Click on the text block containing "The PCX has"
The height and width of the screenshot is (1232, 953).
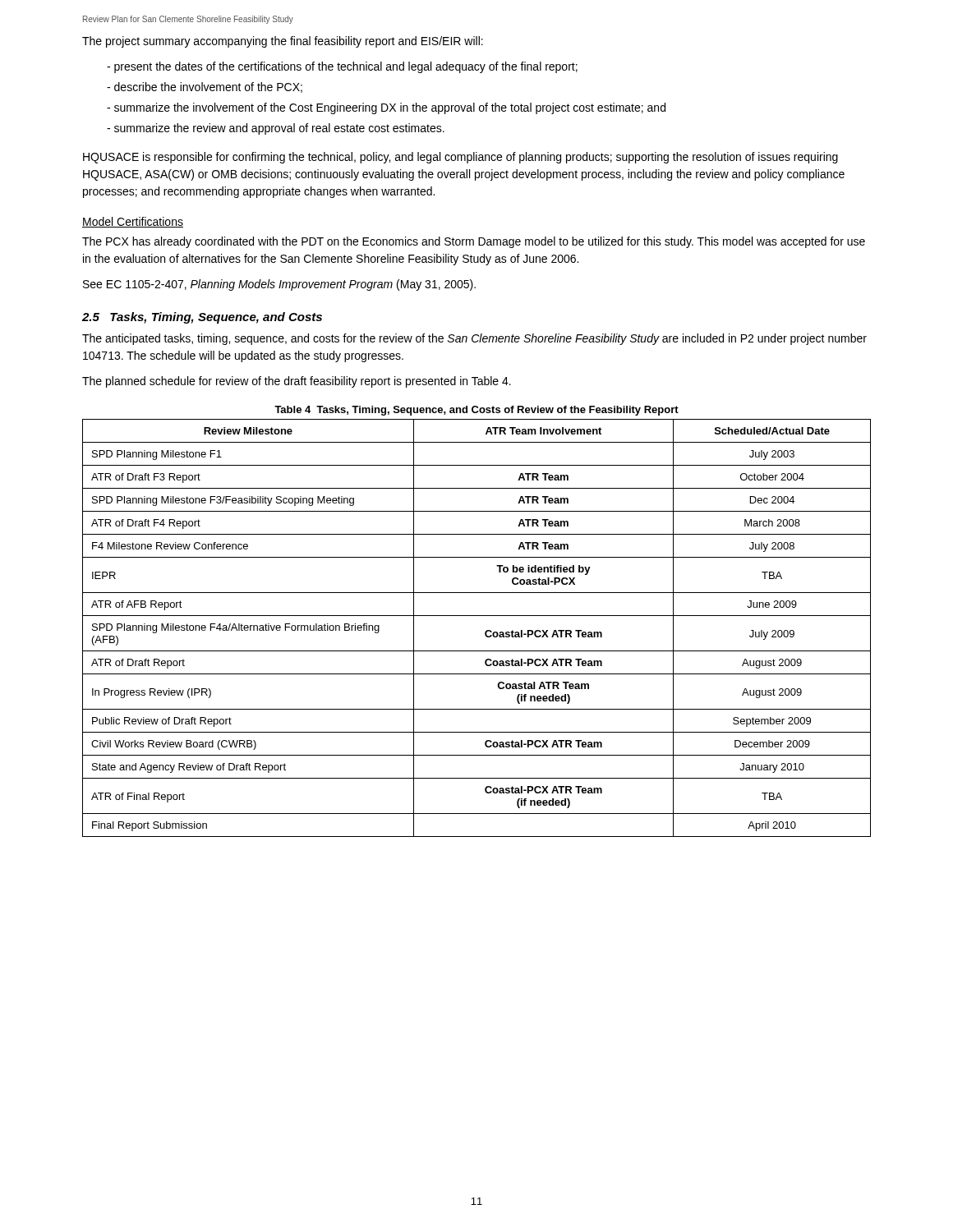[476, 250]
